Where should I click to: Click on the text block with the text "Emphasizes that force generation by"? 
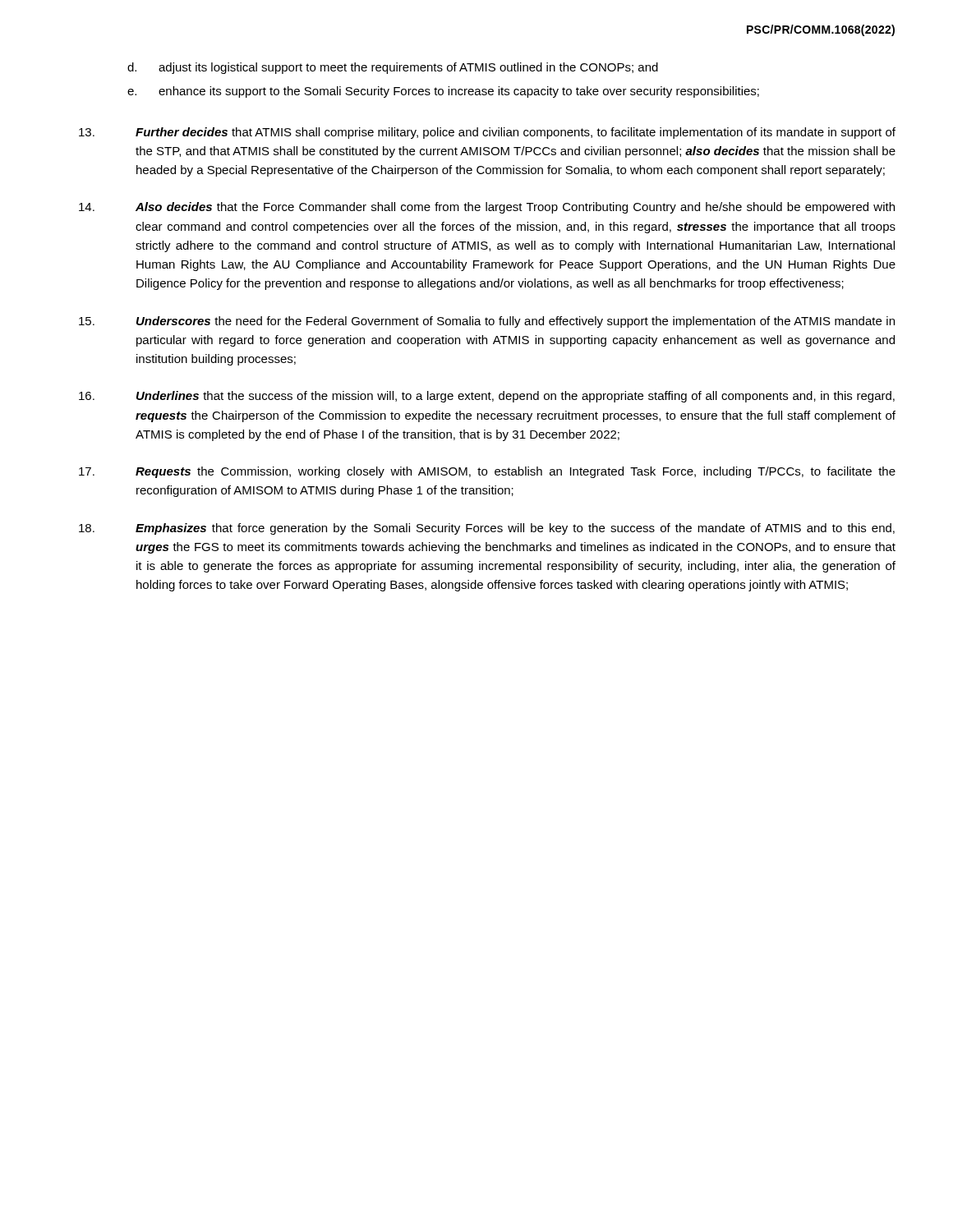pyautogui.click(x=487, y=556)
